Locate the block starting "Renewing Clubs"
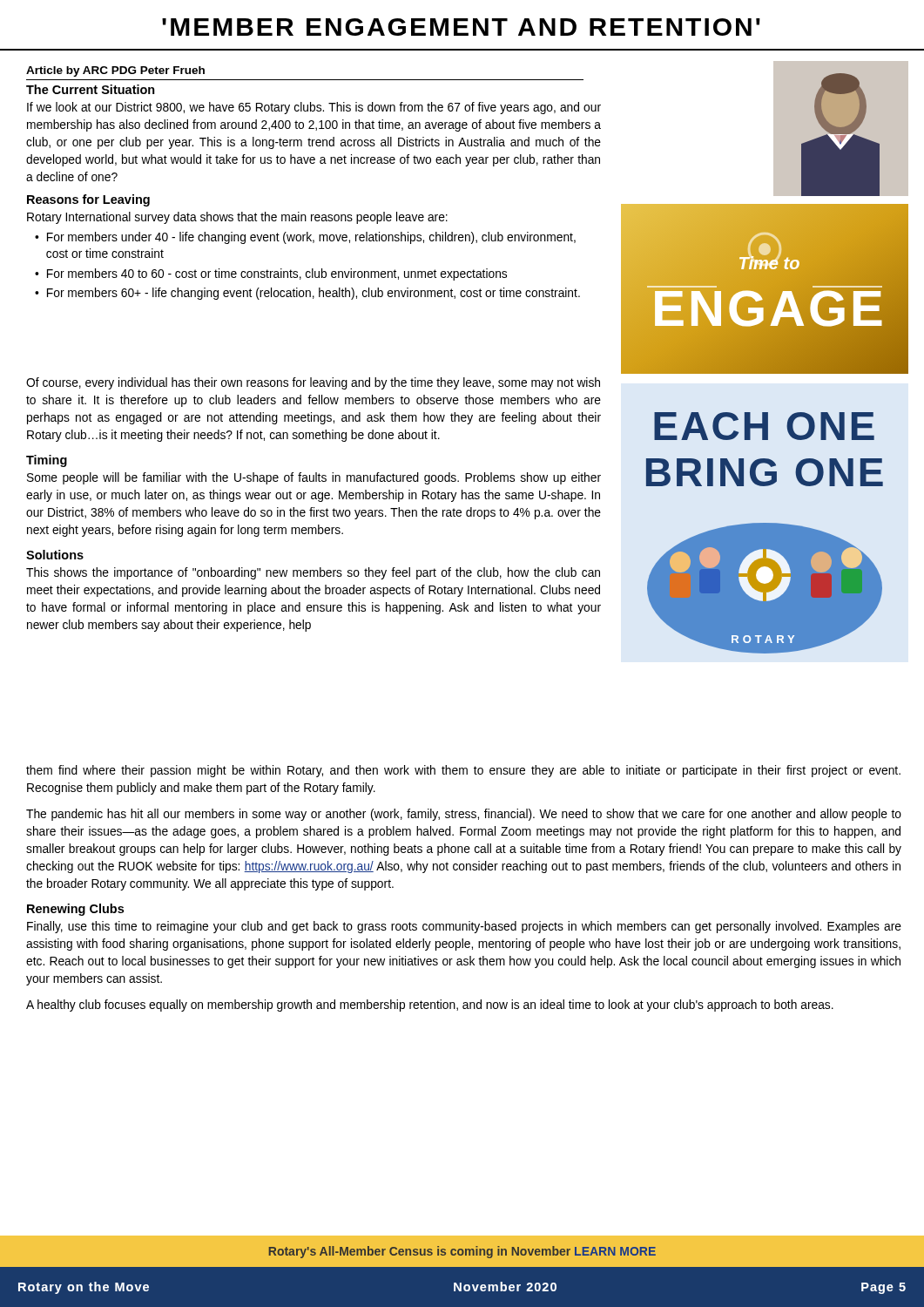 point(75,909)
